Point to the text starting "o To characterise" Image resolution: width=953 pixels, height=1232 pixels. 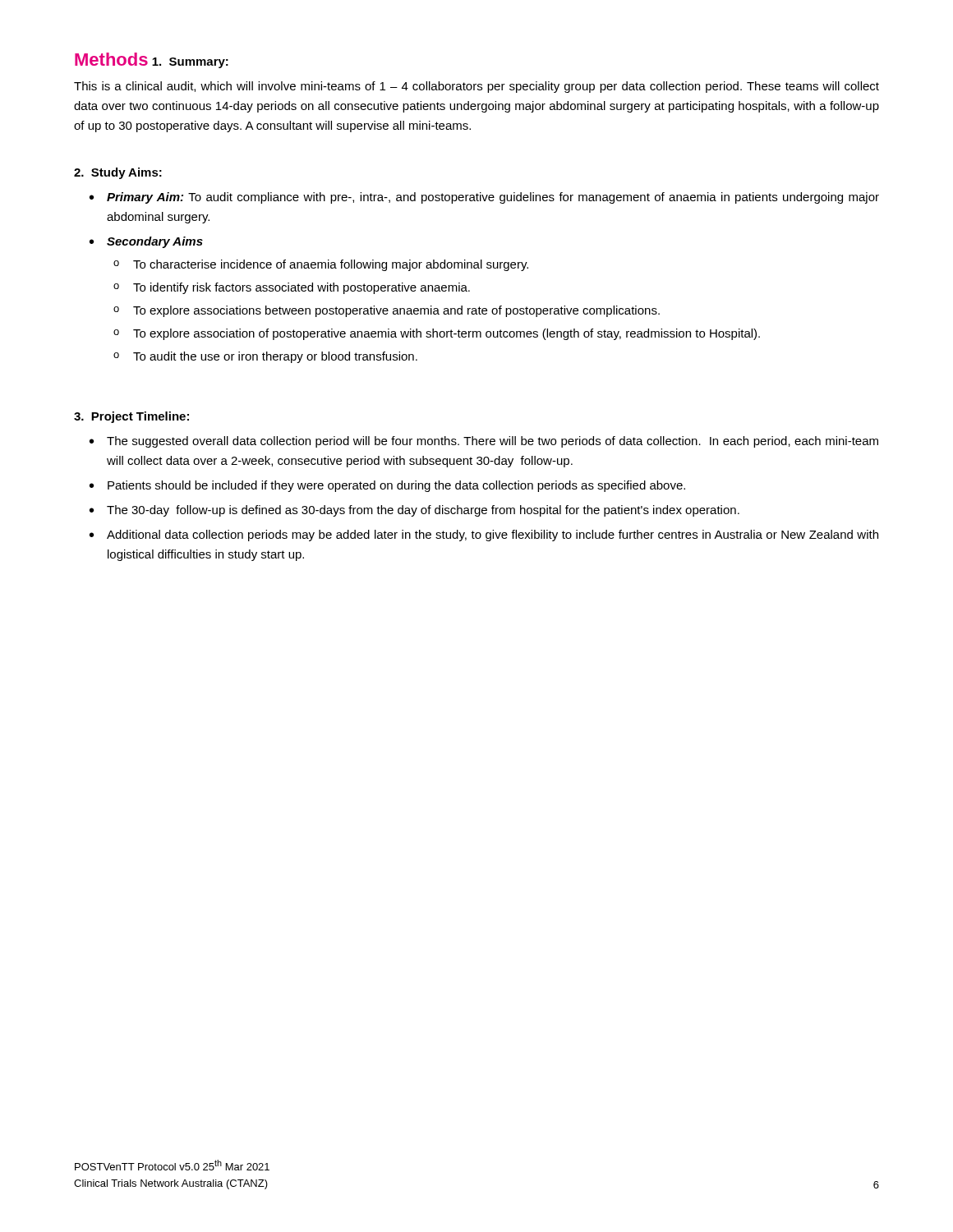(x=437, y=265)
